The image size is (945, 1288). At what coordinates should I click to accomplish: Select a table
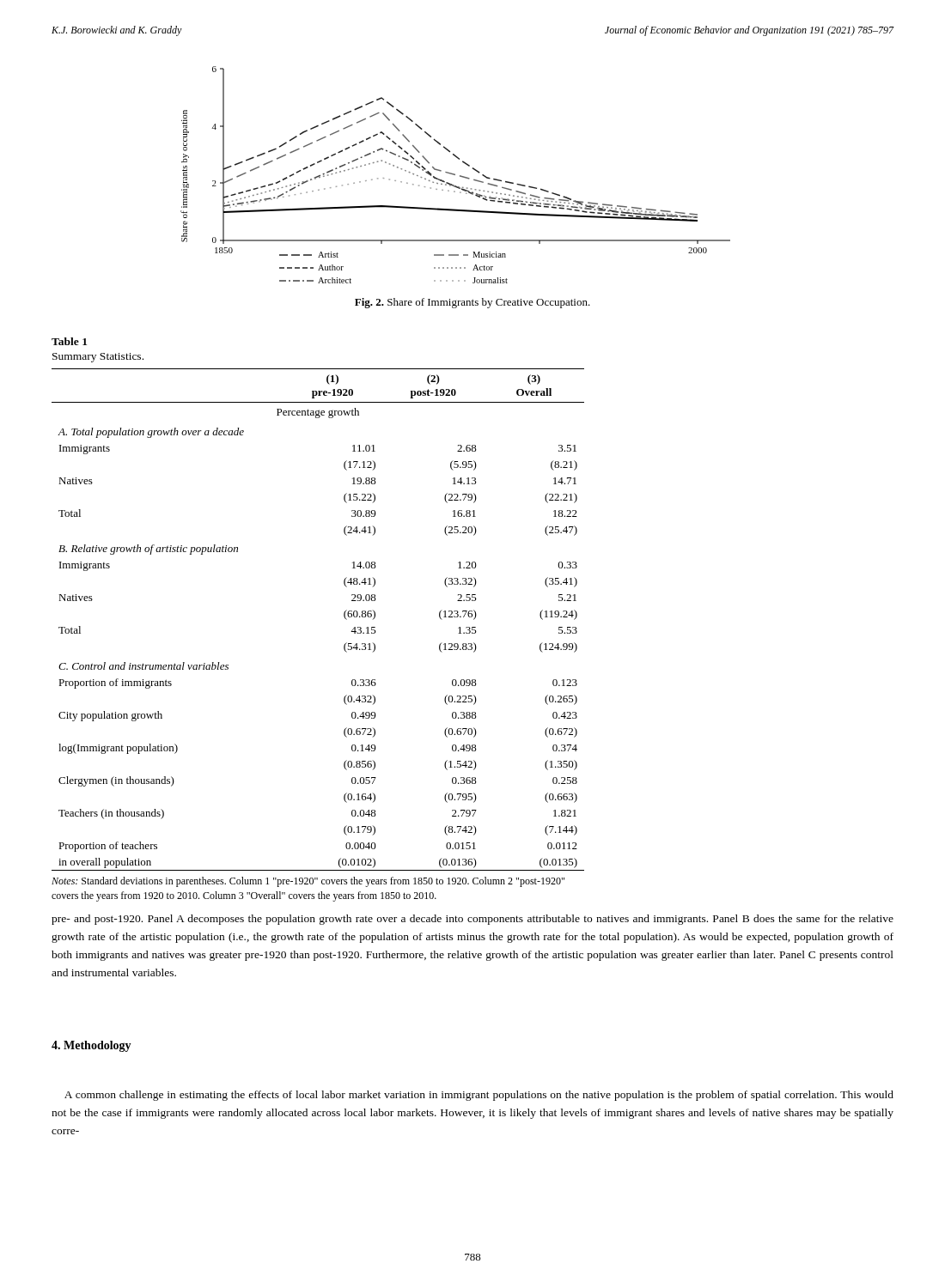[472, 636]
